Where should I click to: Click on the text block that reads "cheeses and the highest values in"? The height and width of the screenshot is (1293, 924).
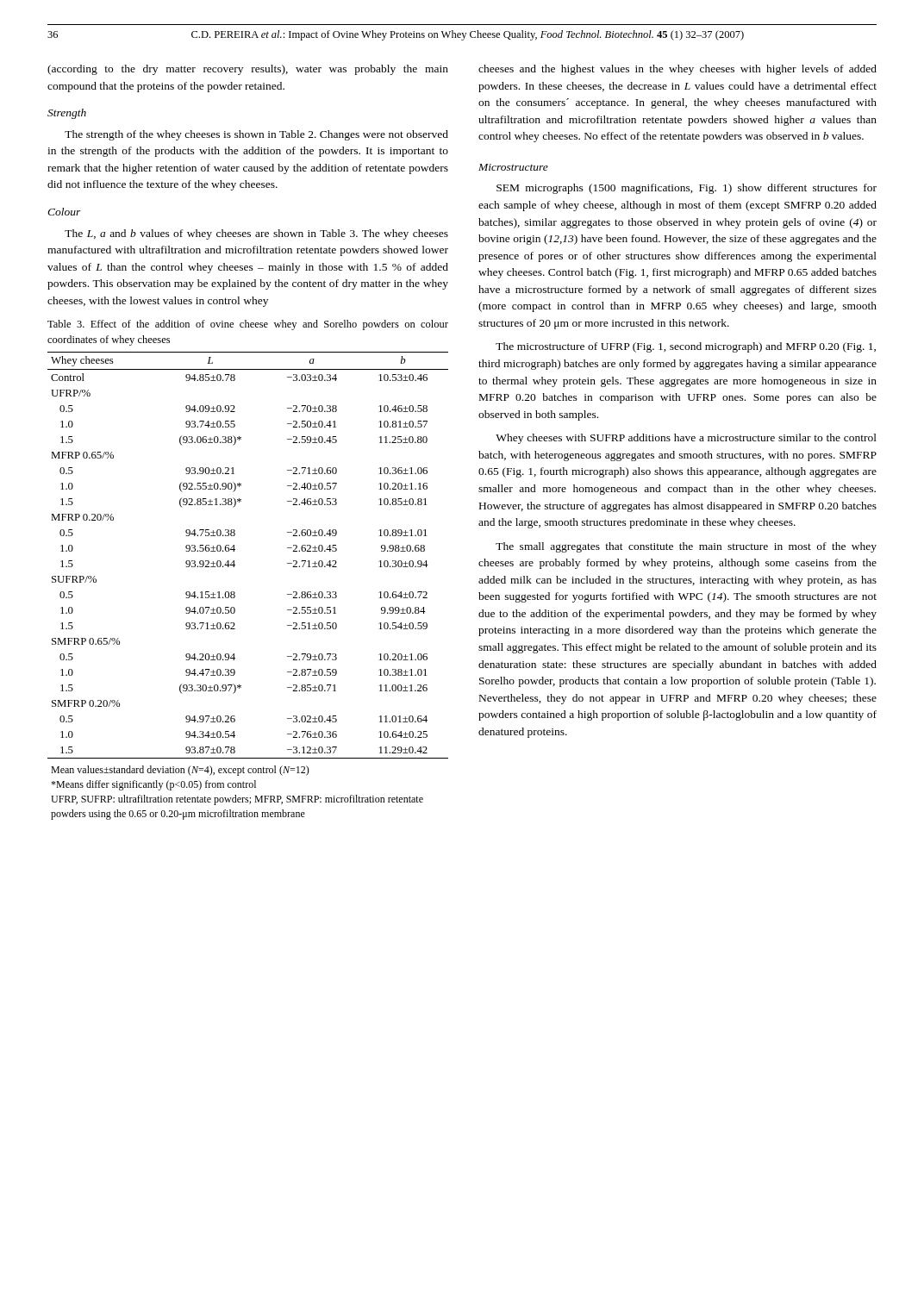tap(677, 103)
